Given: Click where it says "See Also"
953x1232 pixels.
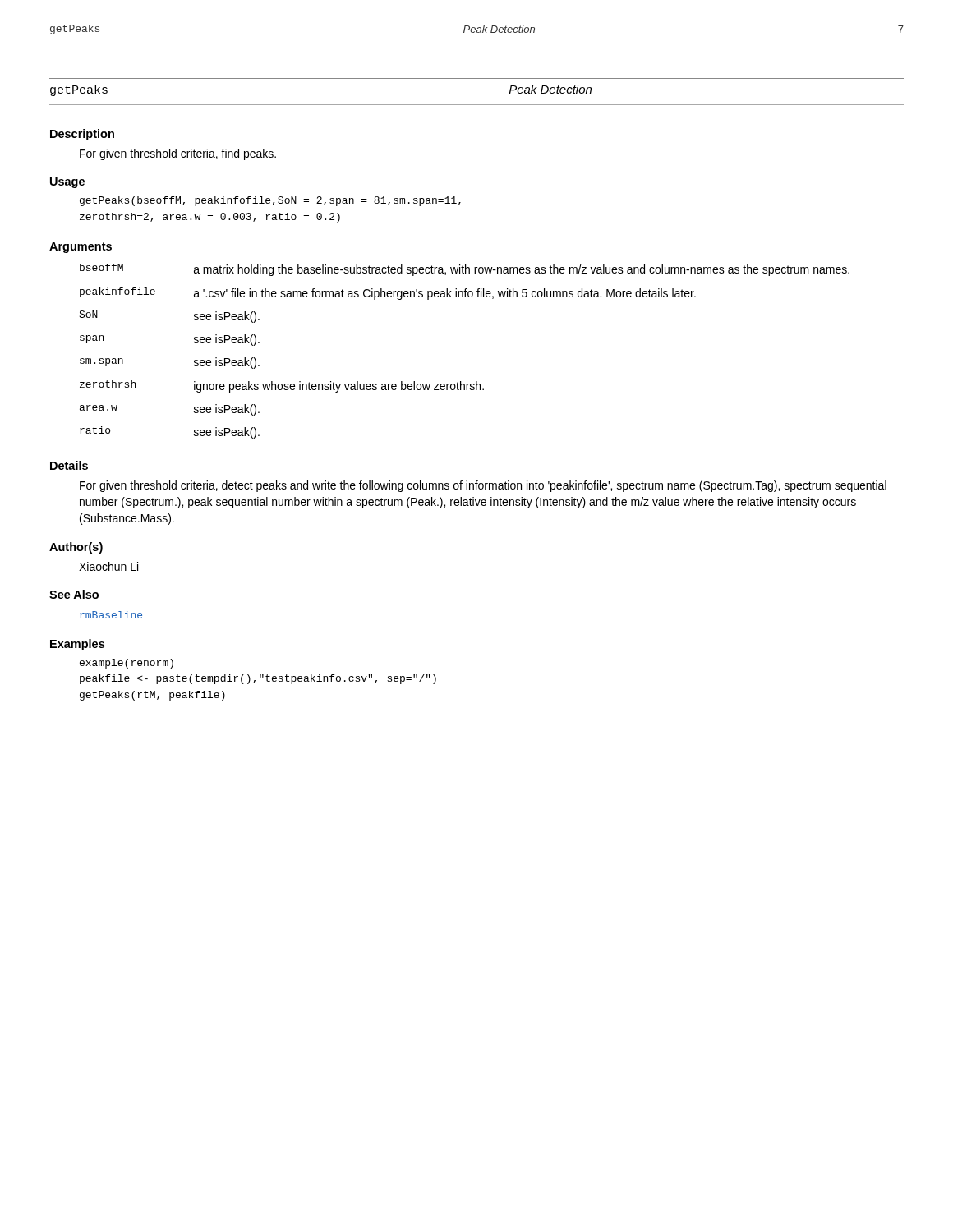Looking at the screenshot, I should 74,595.
